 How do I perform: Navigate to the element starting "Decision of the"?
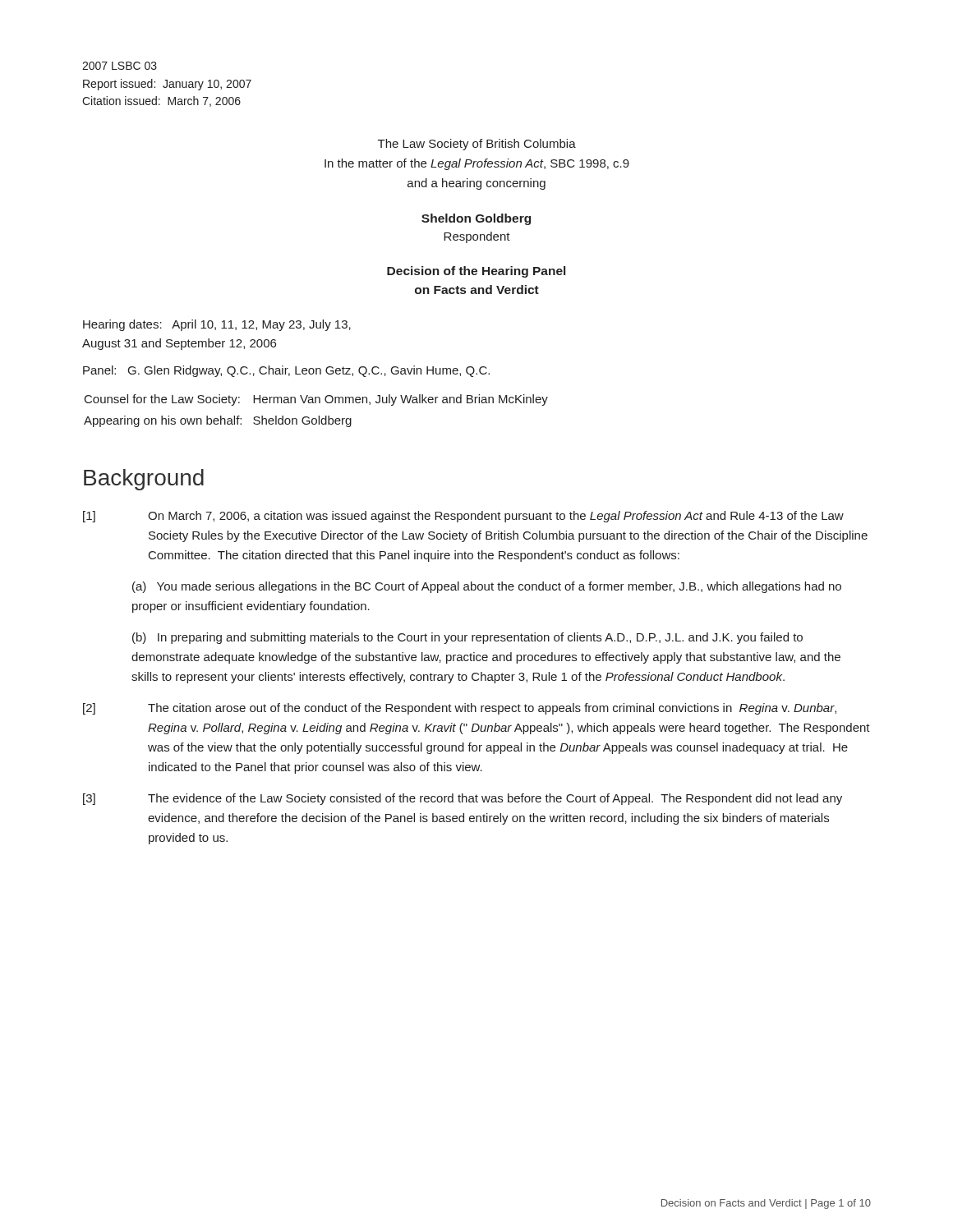pyautogui.click(x=476, y=280)
